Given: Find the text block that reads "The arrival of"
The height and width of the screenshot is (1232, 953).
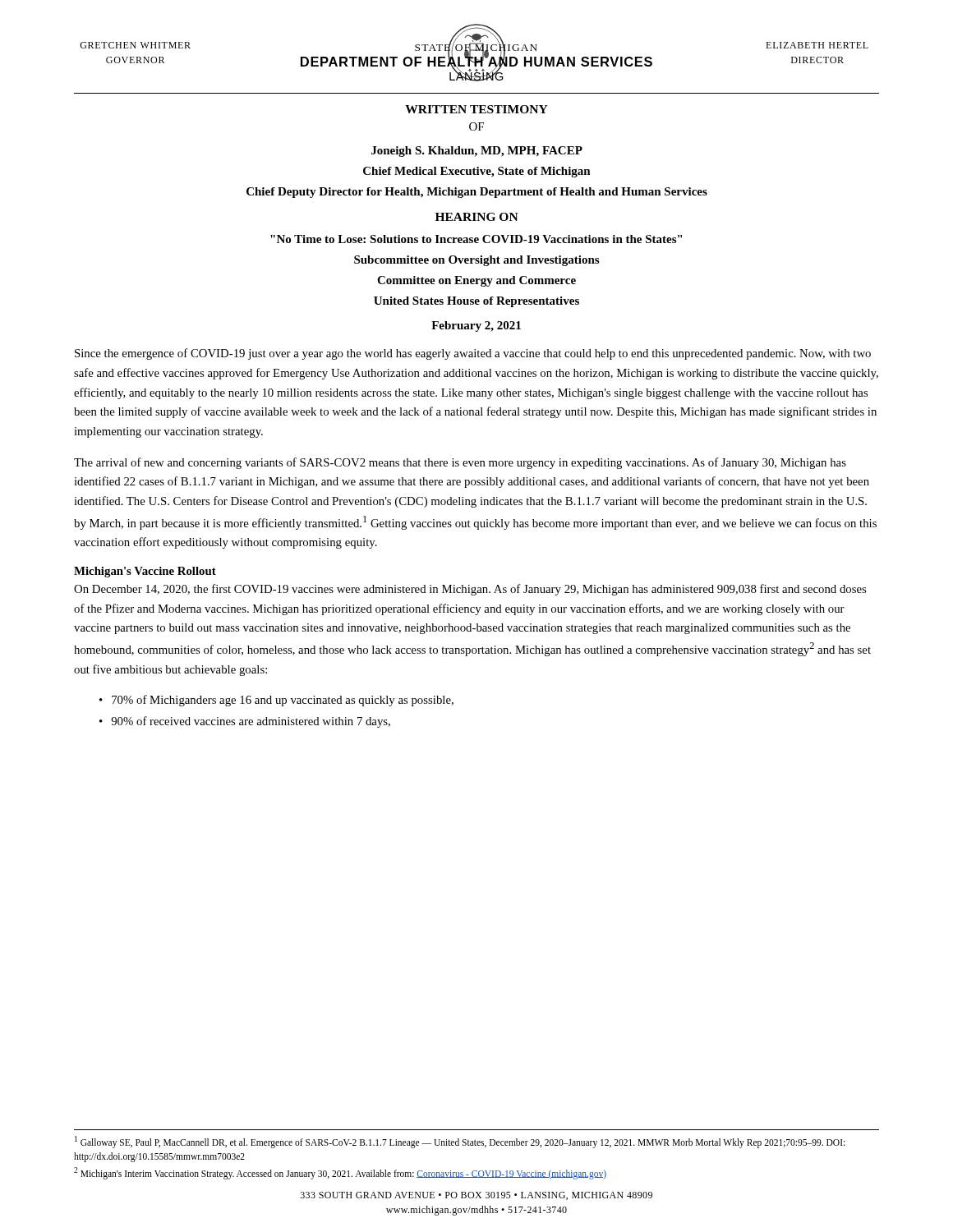Looking at the screenshot, I should (475, 502).
